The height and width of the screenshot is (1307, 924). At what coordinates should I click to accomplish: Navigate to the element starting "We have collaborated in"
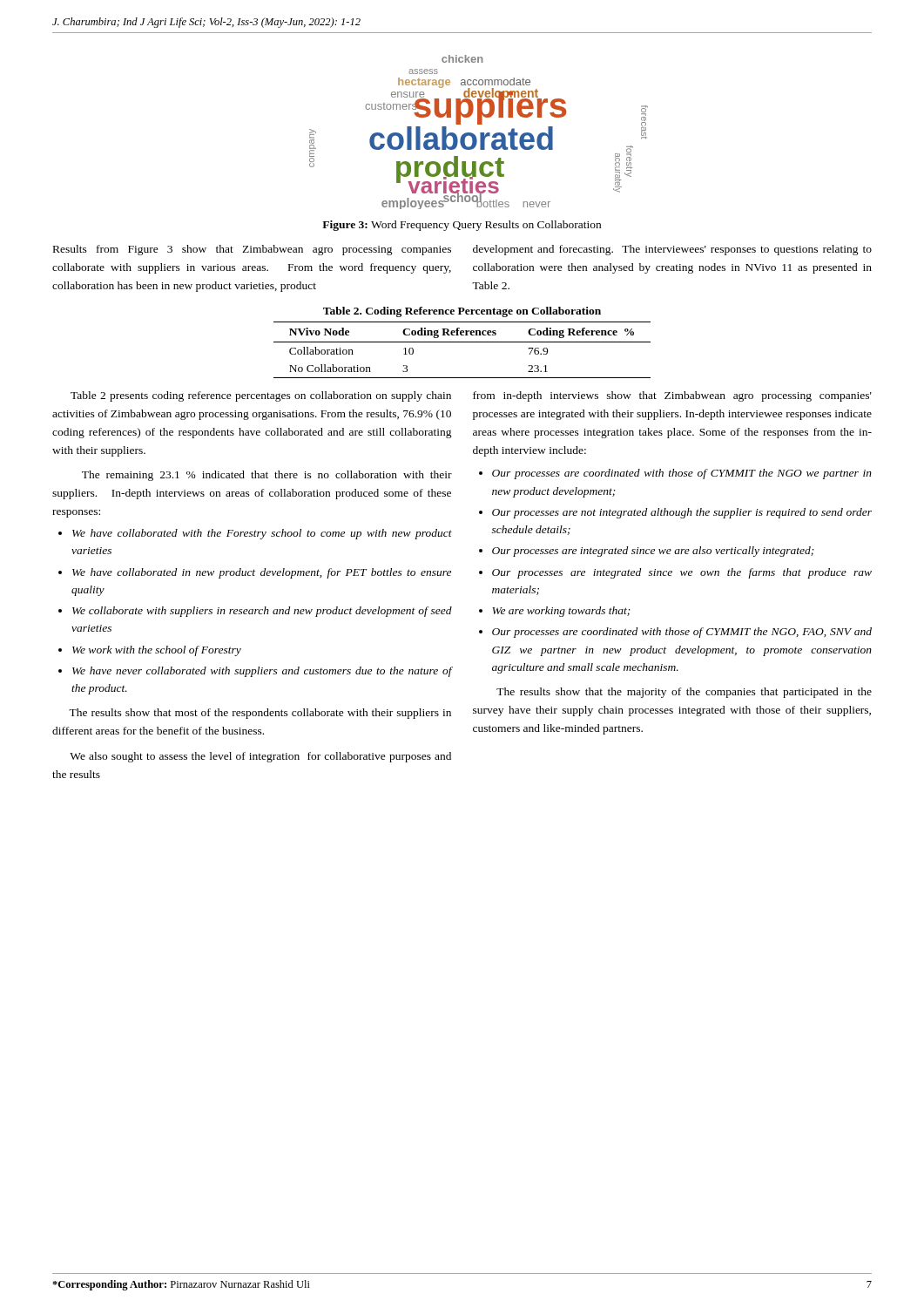(261, 581)
